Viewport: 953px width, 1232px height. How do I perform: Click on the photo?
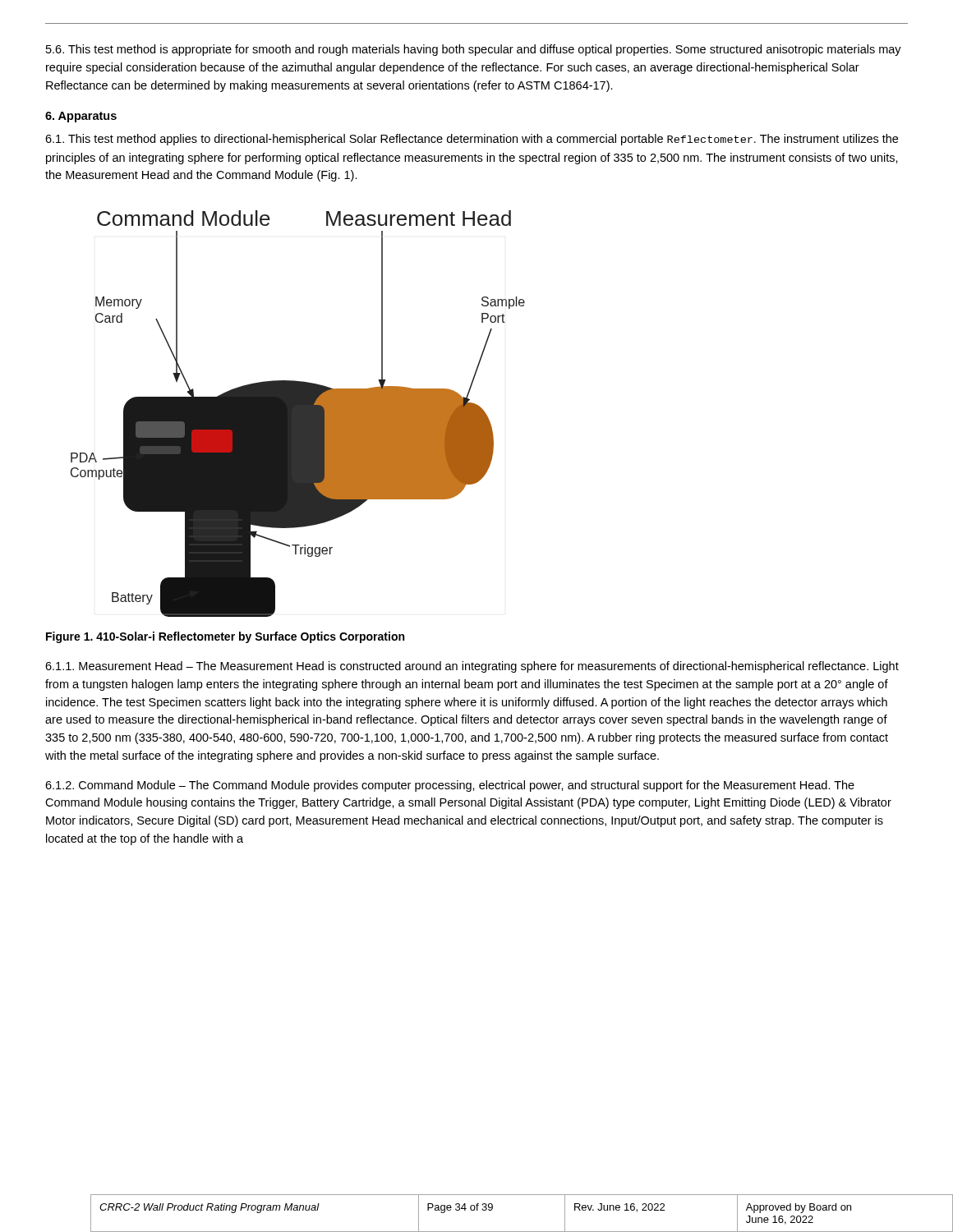476,413
